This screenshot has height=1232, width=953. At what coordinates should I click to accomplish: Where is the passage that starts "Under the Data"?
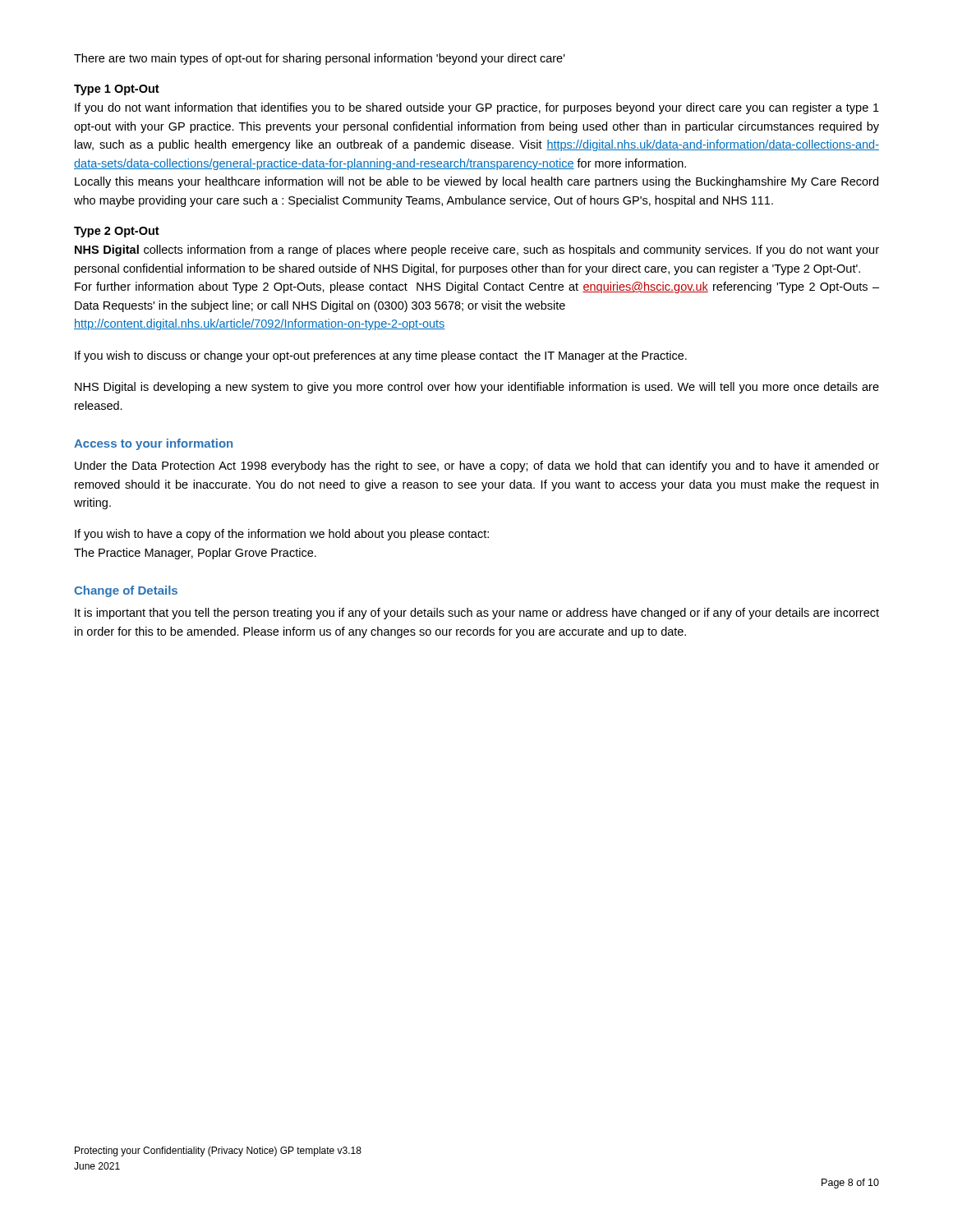click(x=476, y=484)
